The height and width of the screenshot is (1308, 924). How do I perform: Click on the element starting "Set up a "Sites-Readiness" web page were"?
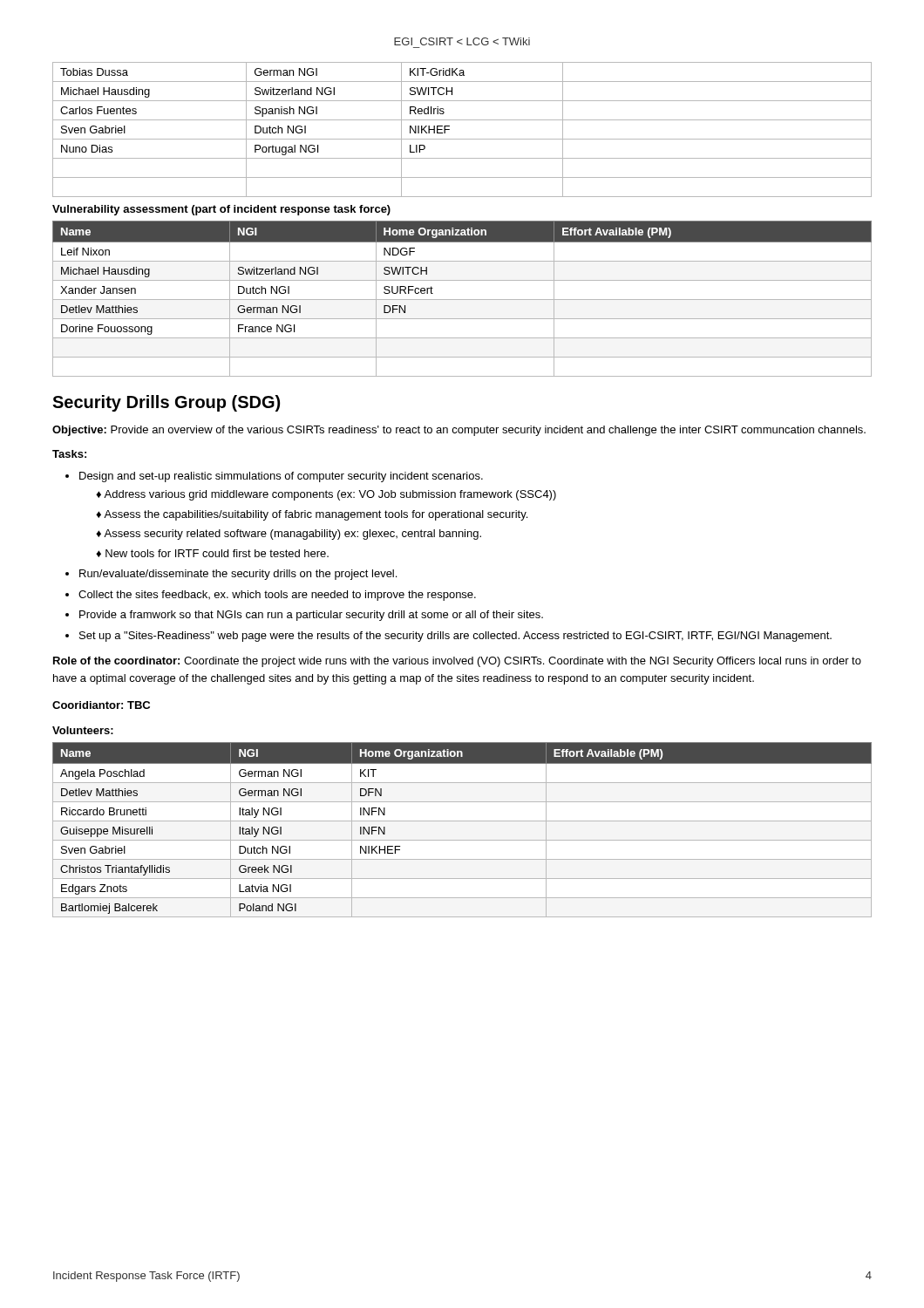click(455, 635)
